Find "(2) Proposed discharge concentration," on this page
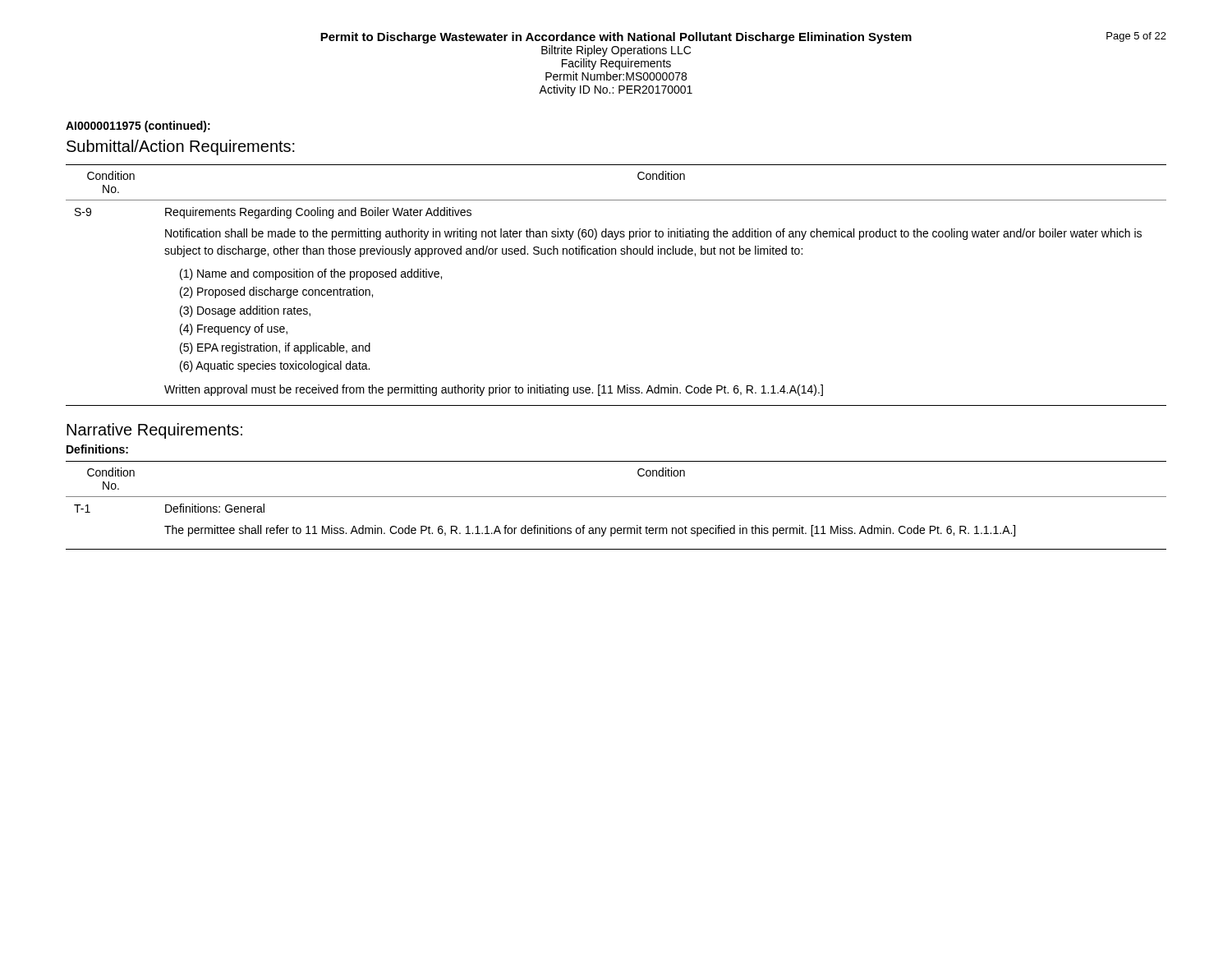 coord(277,292)
